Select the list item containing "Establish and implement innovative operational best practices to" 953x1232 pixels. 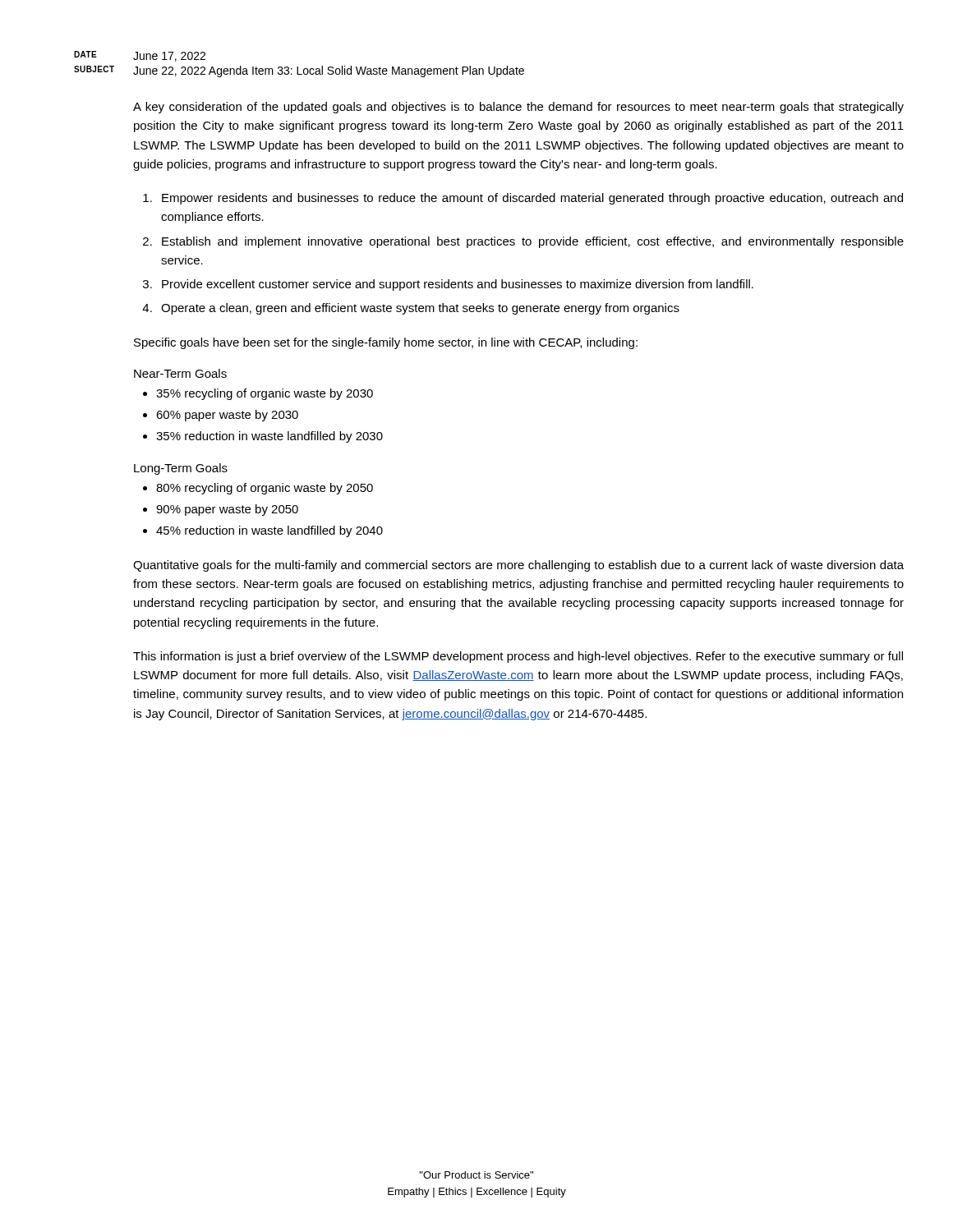(x=532, y=250)
